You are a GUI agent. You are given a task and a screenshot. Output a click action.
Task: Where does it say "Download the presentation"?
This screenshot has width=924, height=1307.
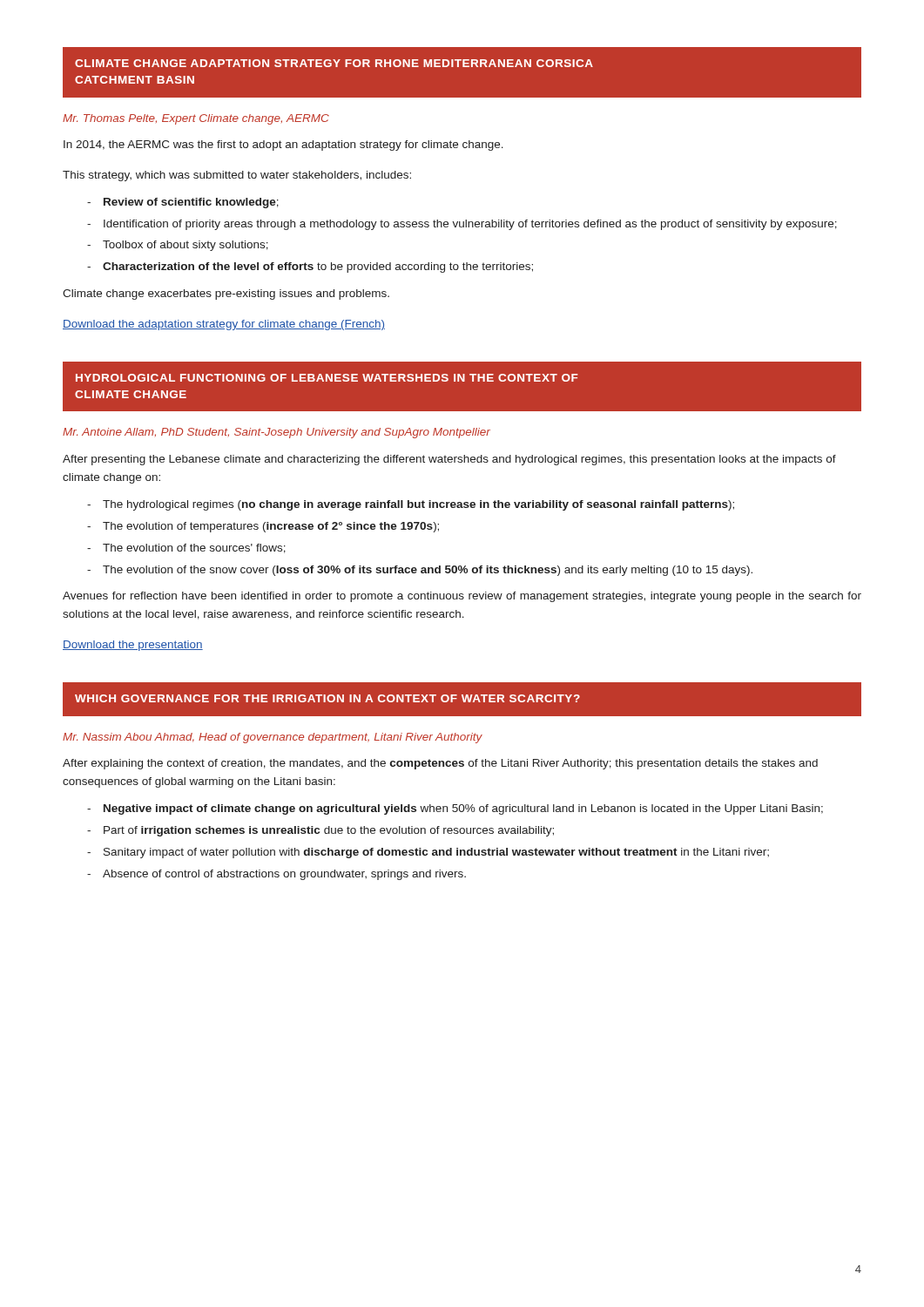click(133, 646)
